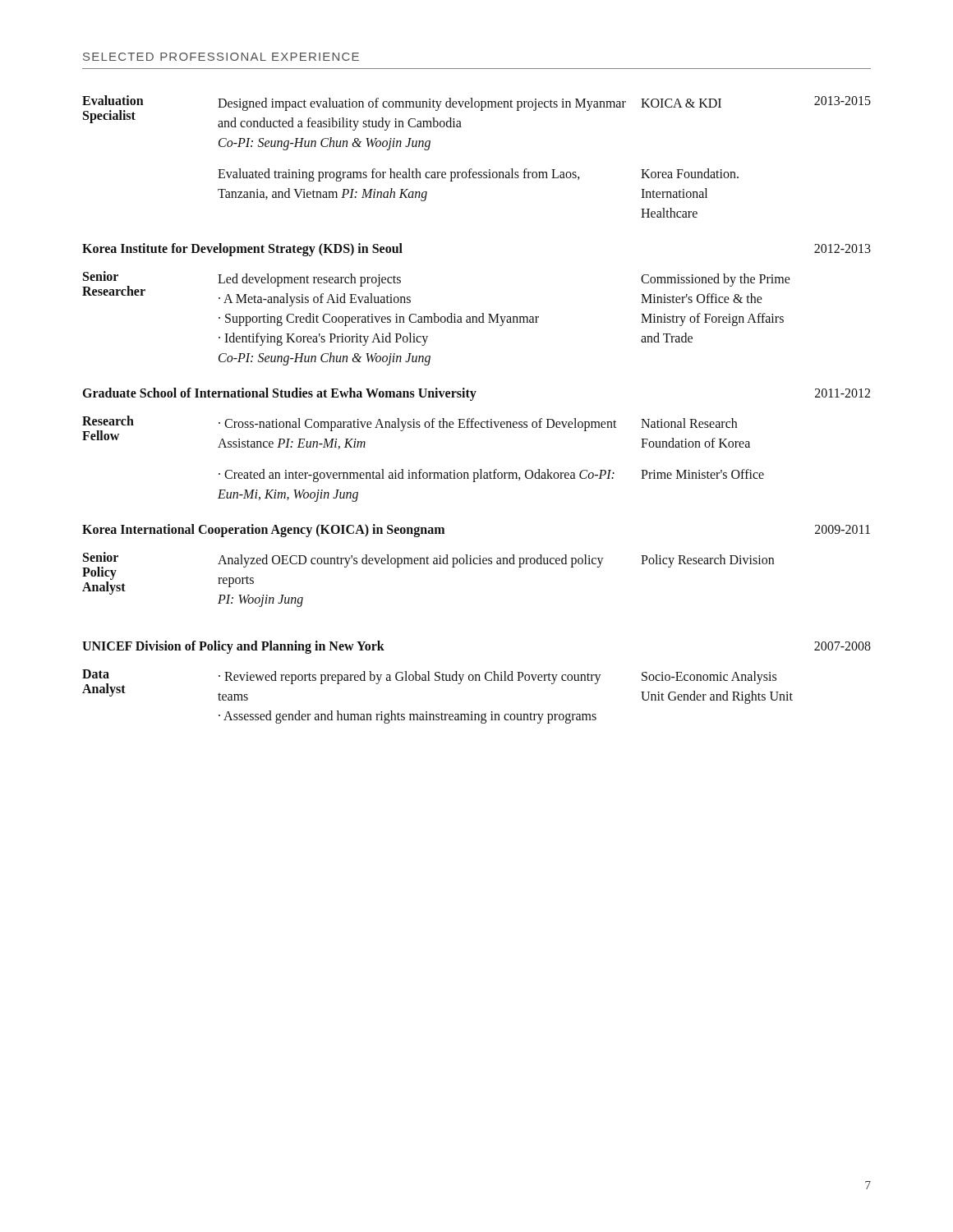Screen dimensions: 1232x953
Task: Point to the block beginning "Graduate School of International Studies at"
Action: pos(476,393)
